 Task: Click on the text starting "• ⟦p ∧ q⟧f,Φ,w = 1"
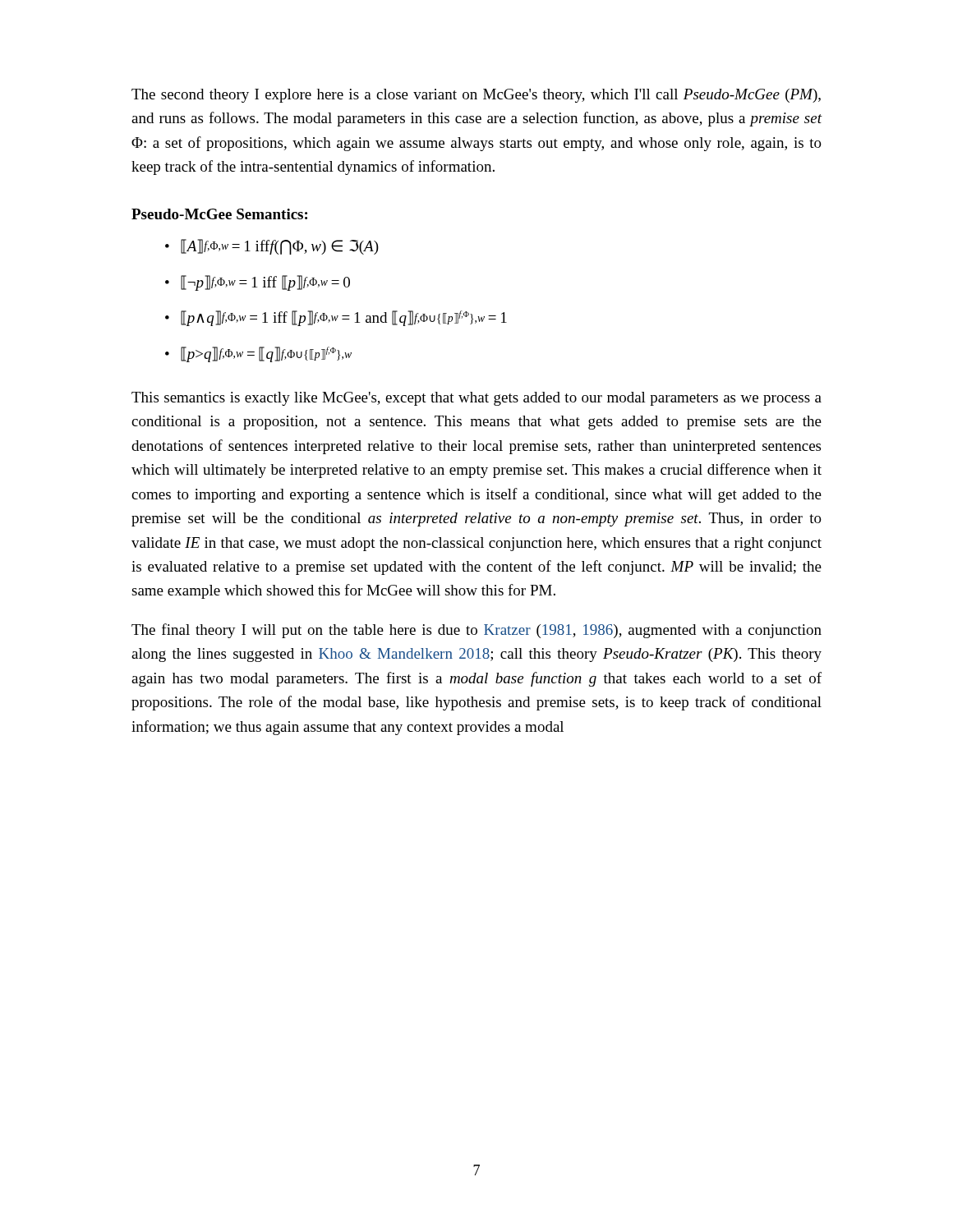[336, 318]
